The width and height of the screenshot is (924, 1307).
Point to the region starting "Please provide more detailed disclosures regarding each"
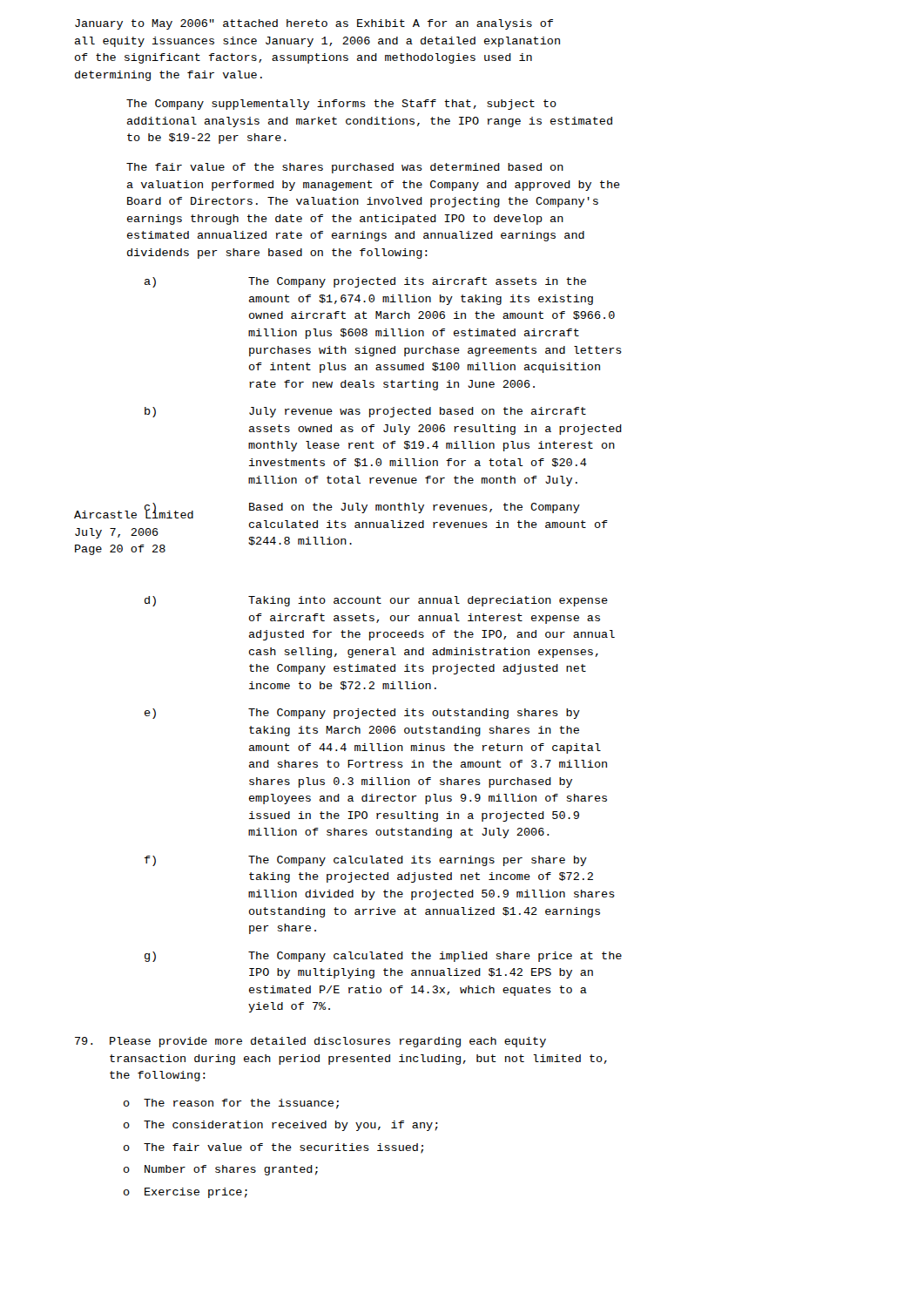click(473, 1059)
